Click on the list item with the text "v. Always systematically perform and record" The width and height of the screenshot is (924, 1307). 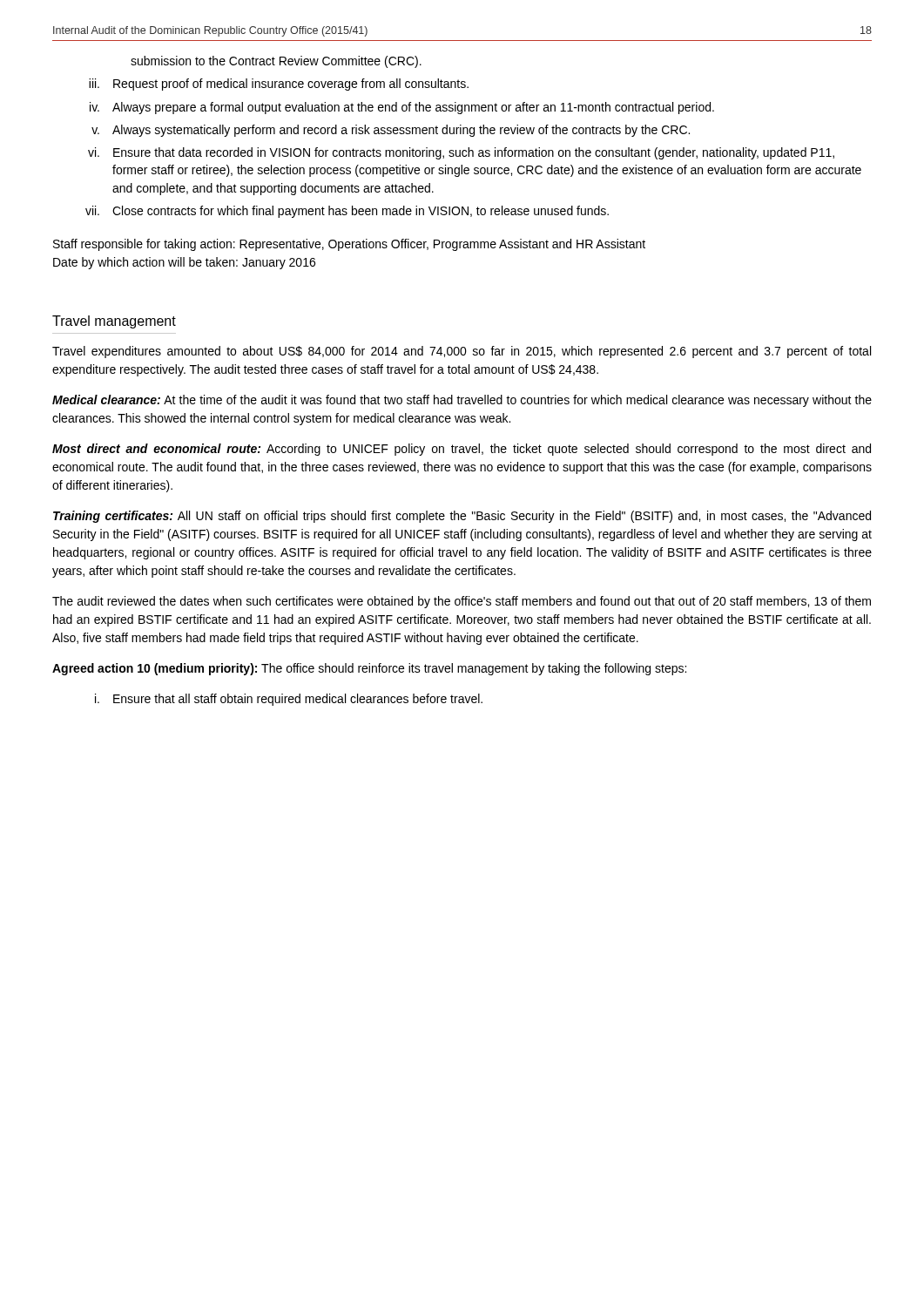click(x=462, y=130)
